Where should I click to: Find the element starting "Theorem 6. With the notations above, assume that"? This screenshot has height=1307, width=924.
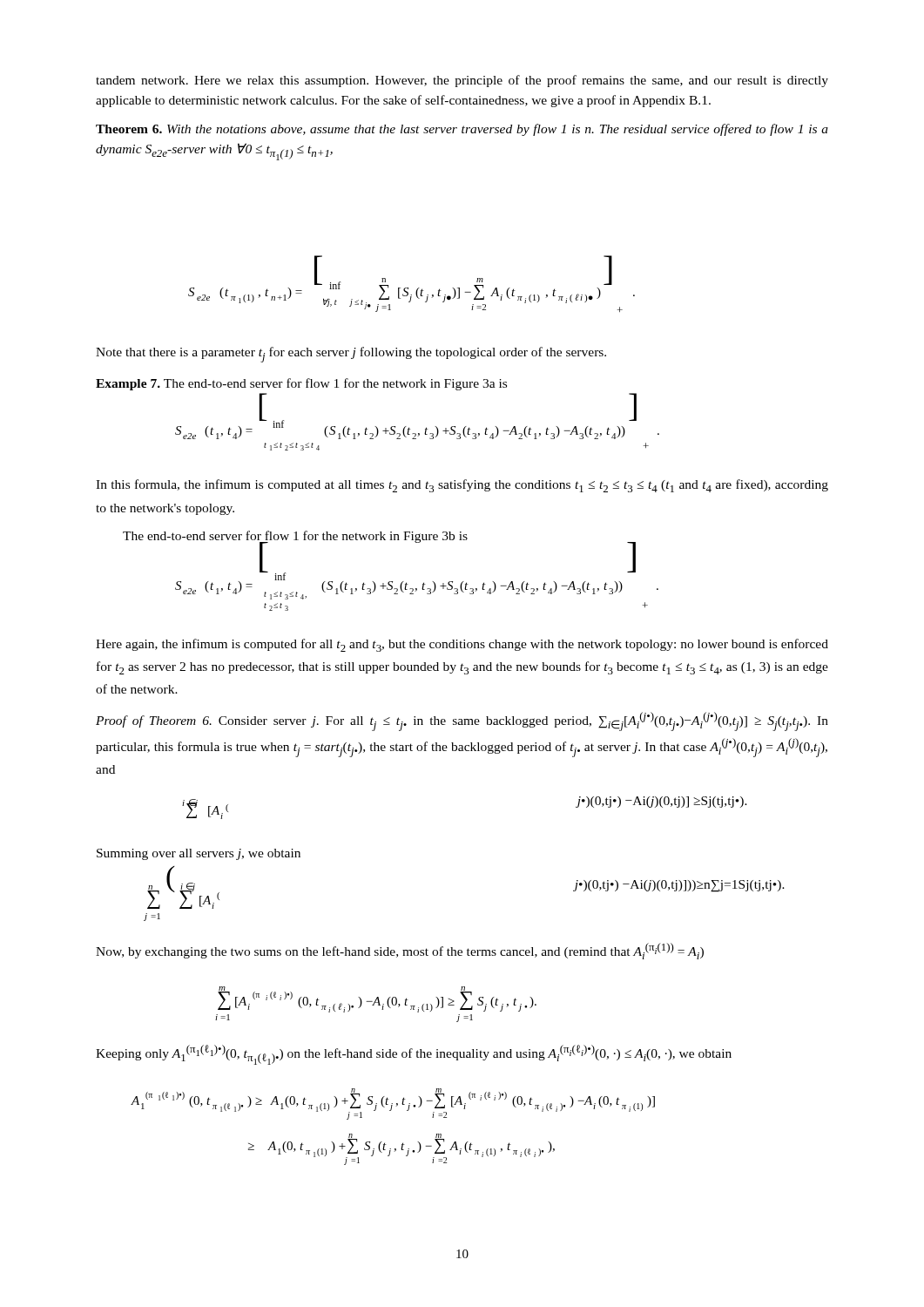pos(462,141)
